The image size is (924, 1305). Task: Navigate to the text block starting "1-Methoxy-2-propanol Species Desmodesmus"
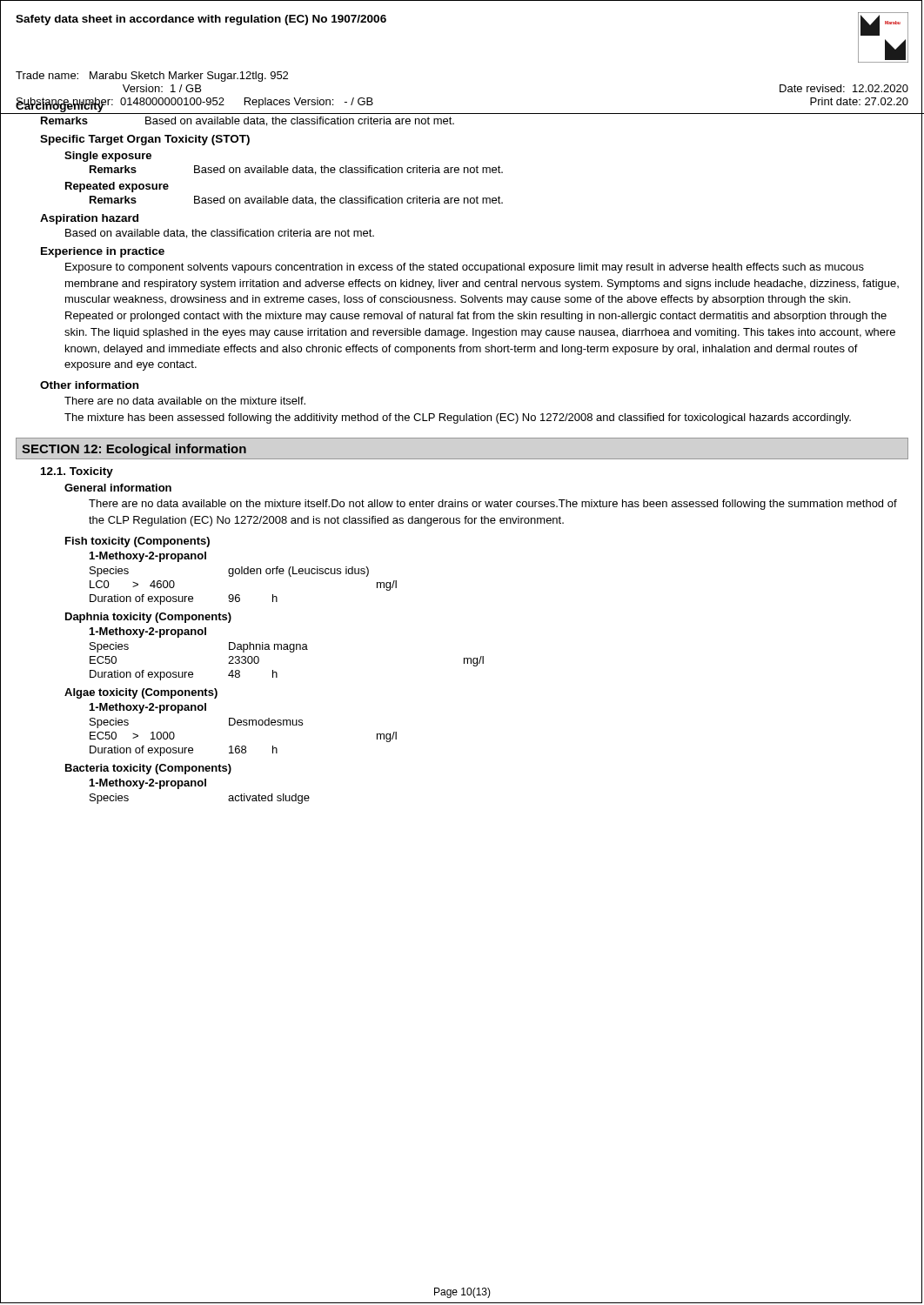[x=148, y=708]
